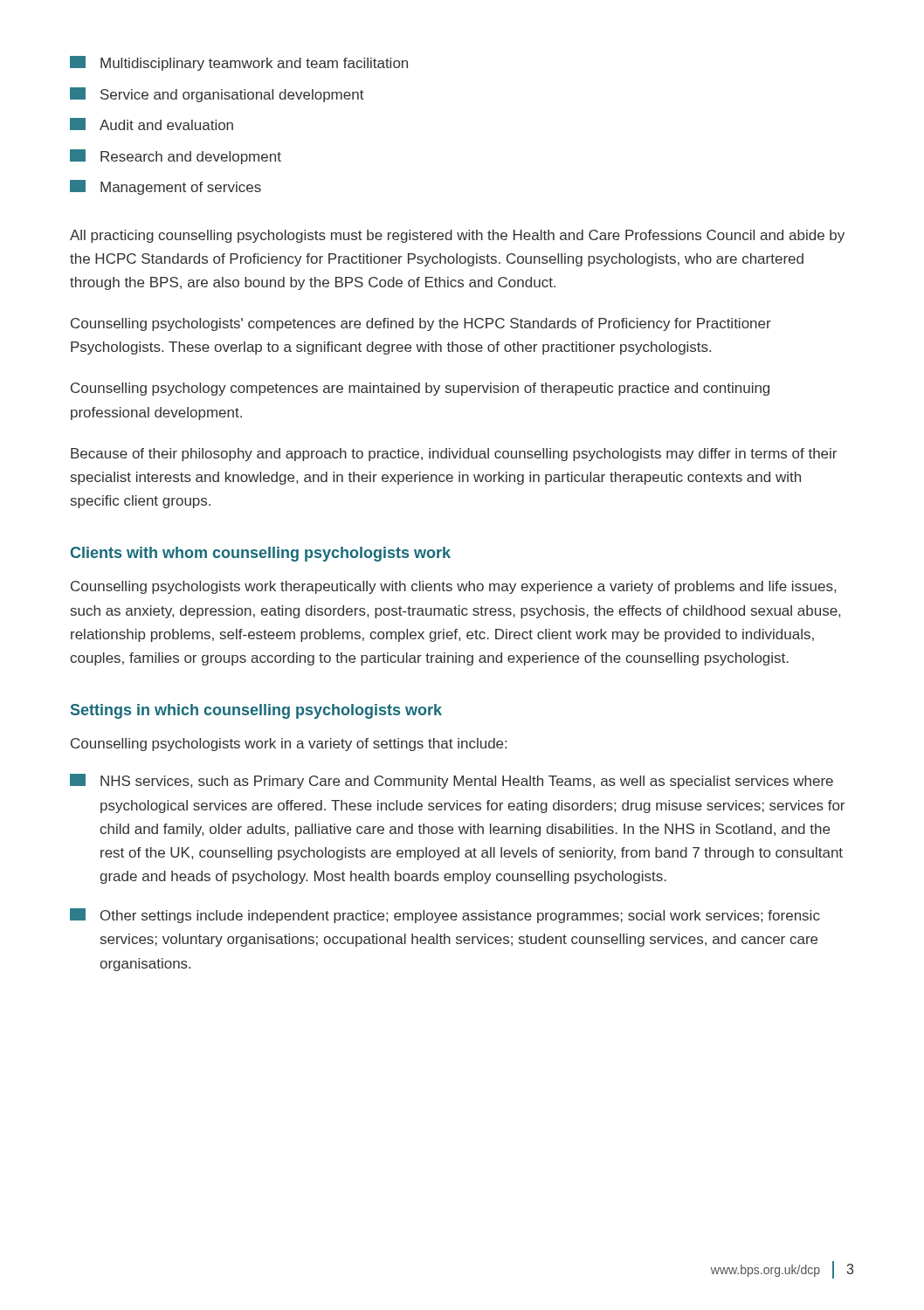Click on the text block containing "Counselling psychologists' competences"
Image resolution: width=924 pixels, height=1310 pixels.
(420, 335)
